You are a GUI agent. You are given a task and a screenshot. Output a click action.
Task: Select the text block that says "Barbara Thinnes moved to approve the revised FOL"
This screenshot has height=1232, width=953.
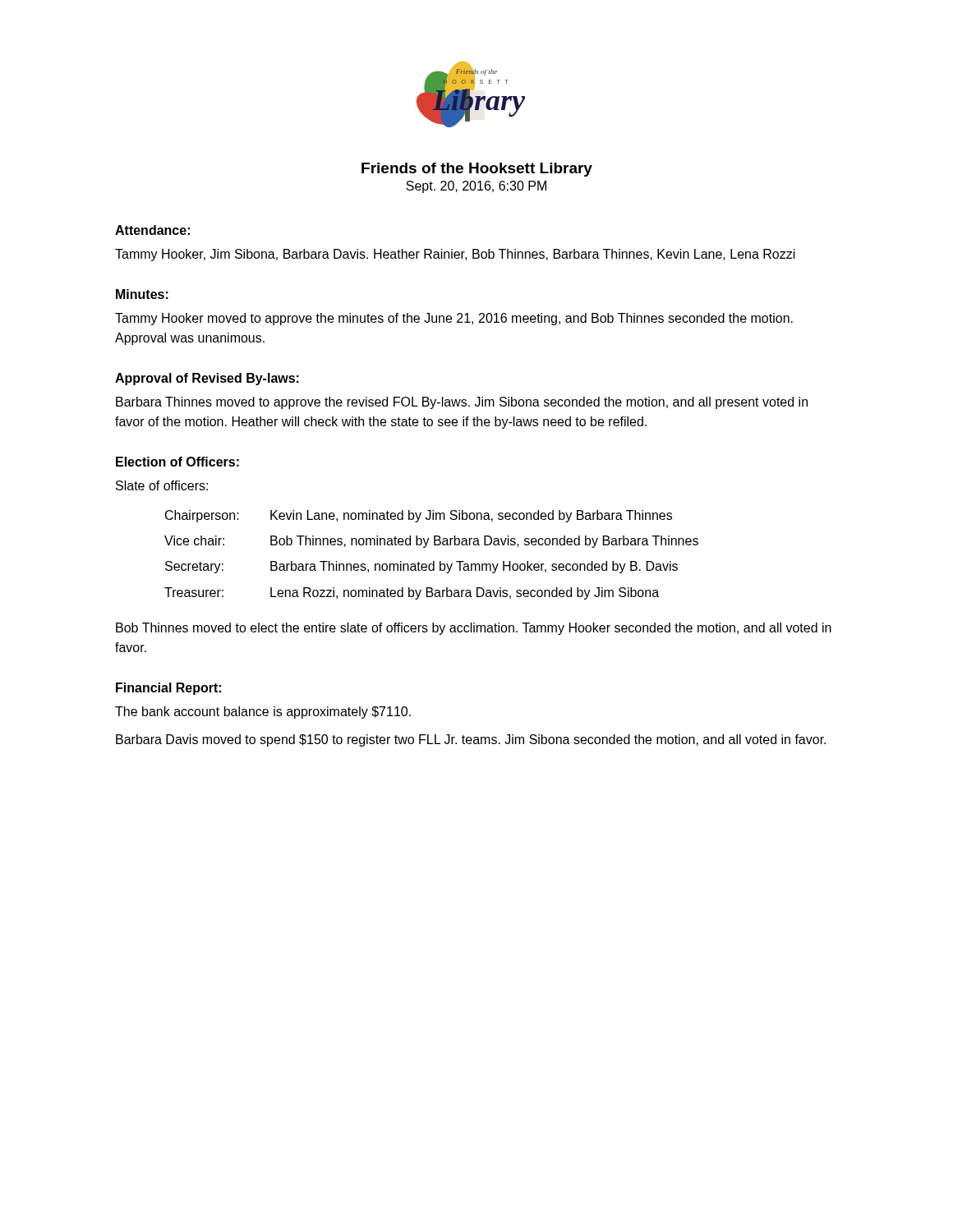click(x=462, y=412)
